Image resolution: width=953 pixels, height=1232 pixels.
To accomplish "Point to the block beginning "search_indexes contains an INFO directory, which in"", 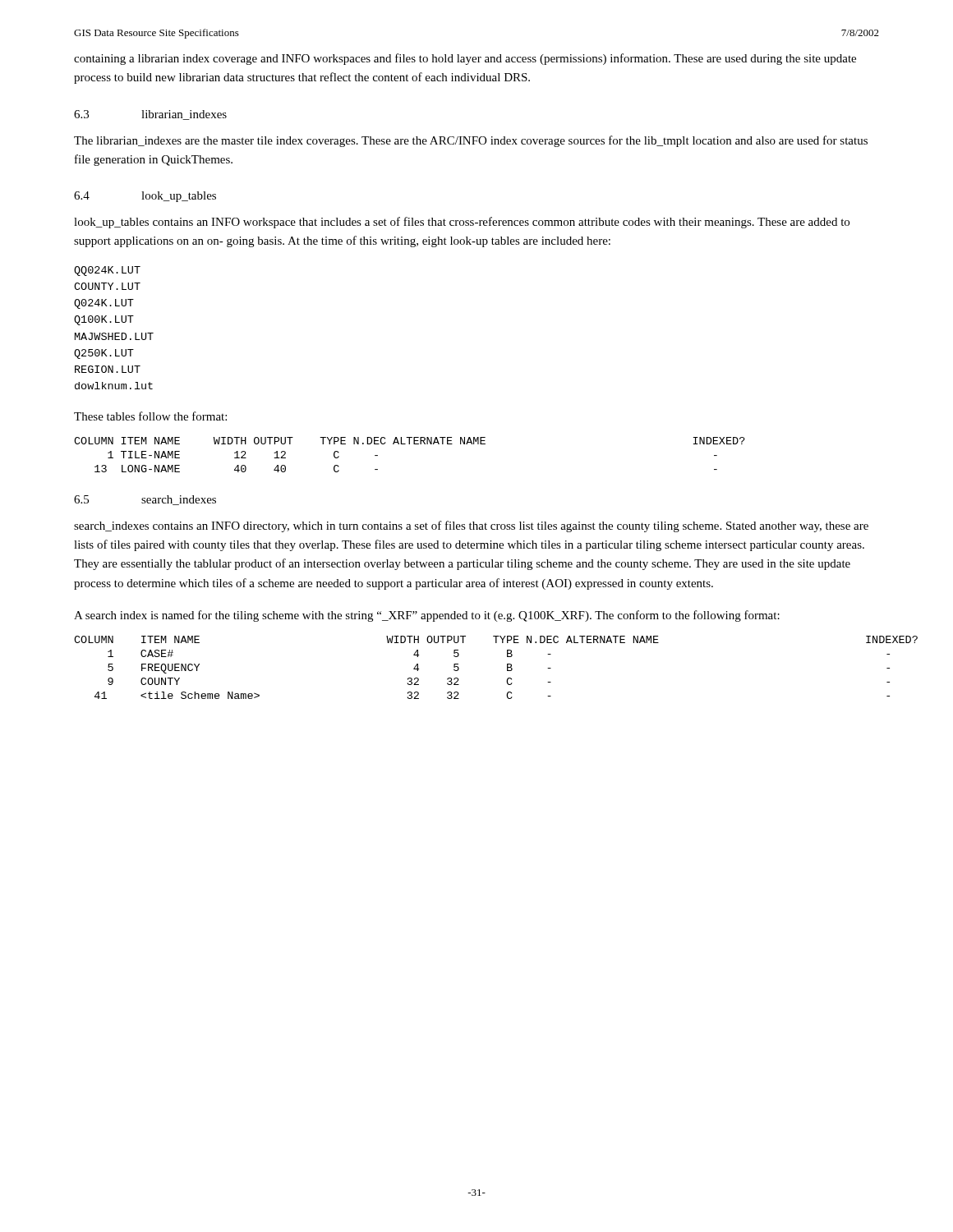I will 471,554.
